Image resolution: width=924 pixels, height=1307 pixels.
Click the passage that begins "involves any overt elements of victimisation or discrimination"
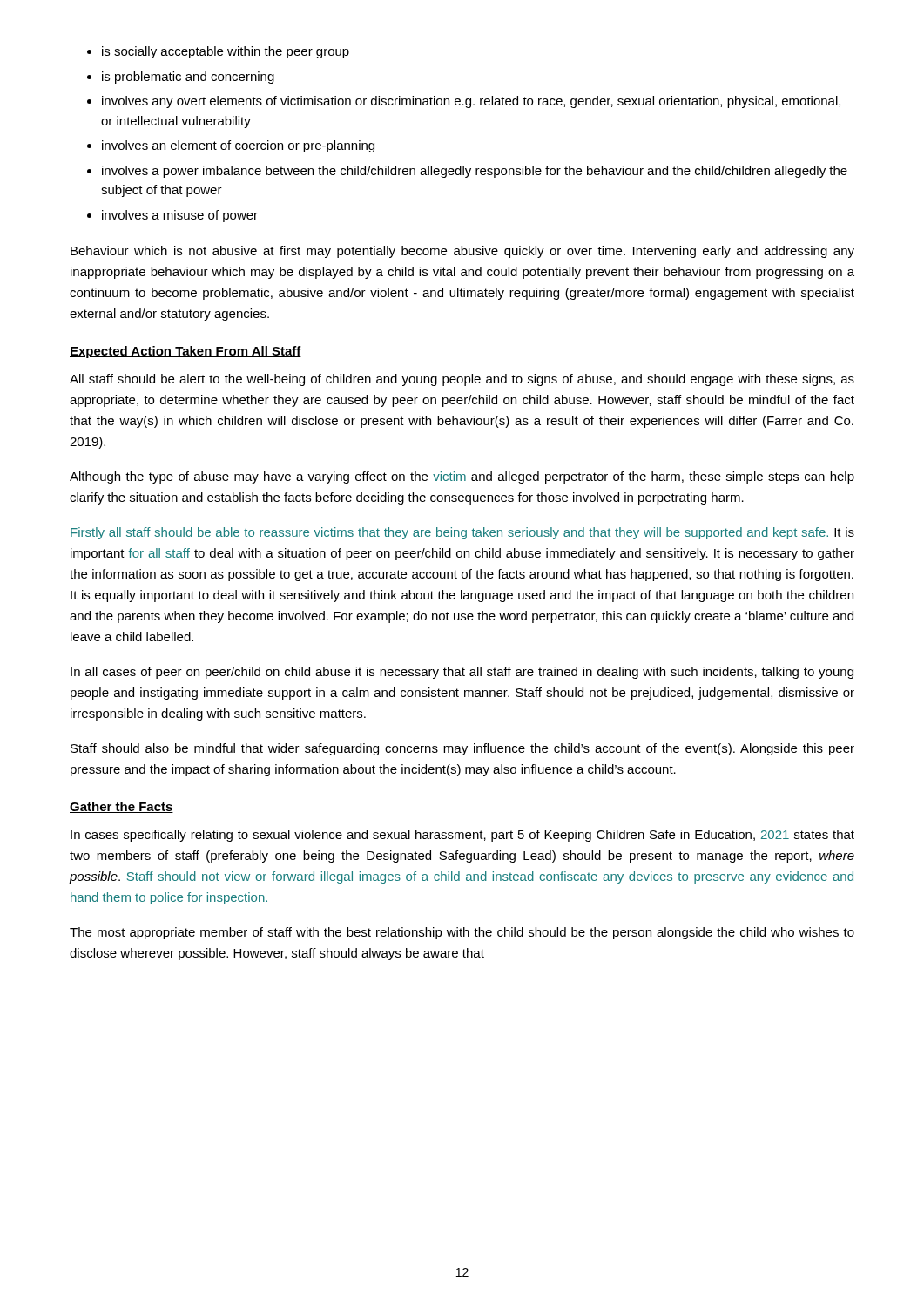pos(471,110)
